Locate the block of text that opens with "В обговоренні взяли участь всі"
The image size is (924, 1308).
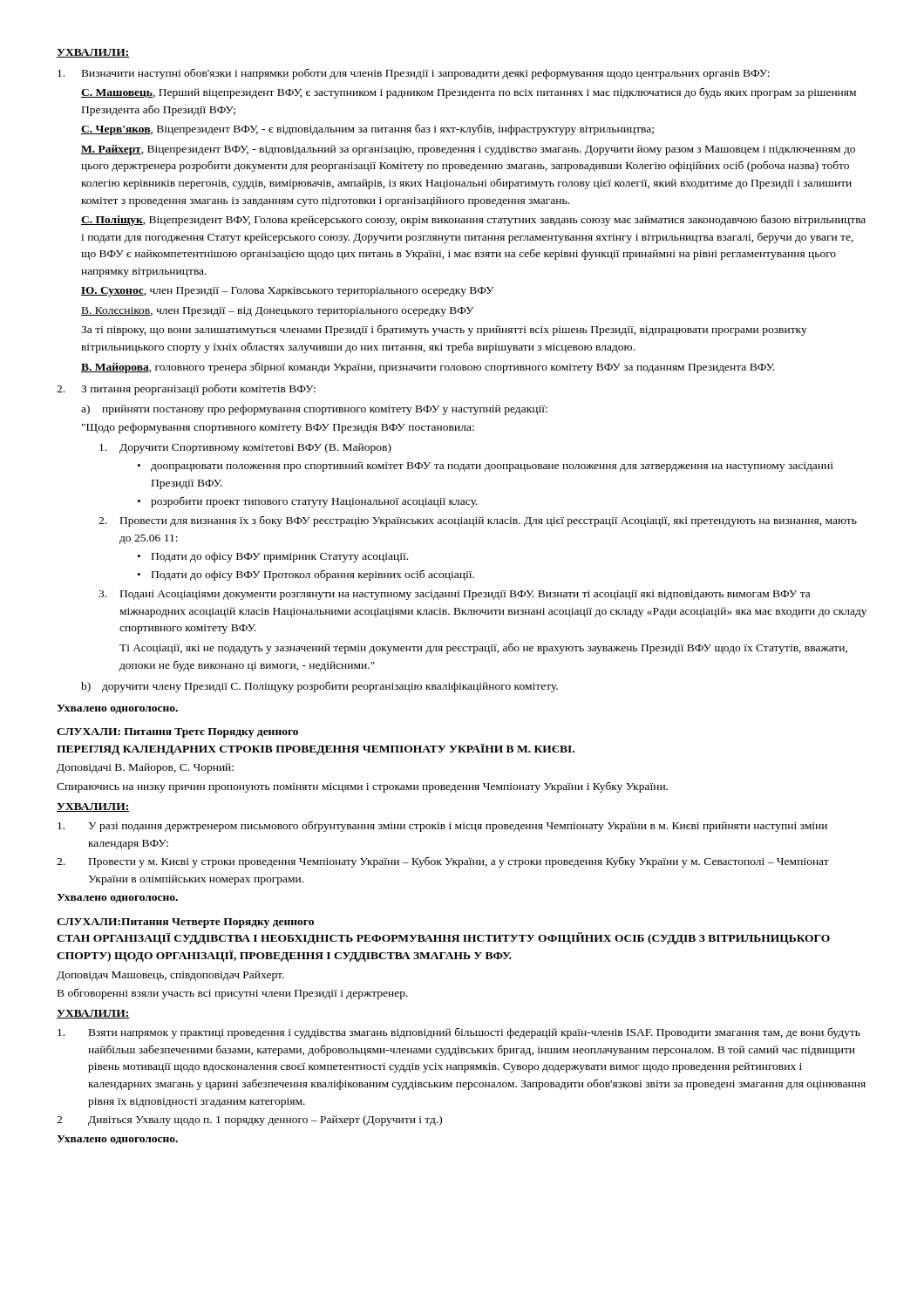click(232, 993)
